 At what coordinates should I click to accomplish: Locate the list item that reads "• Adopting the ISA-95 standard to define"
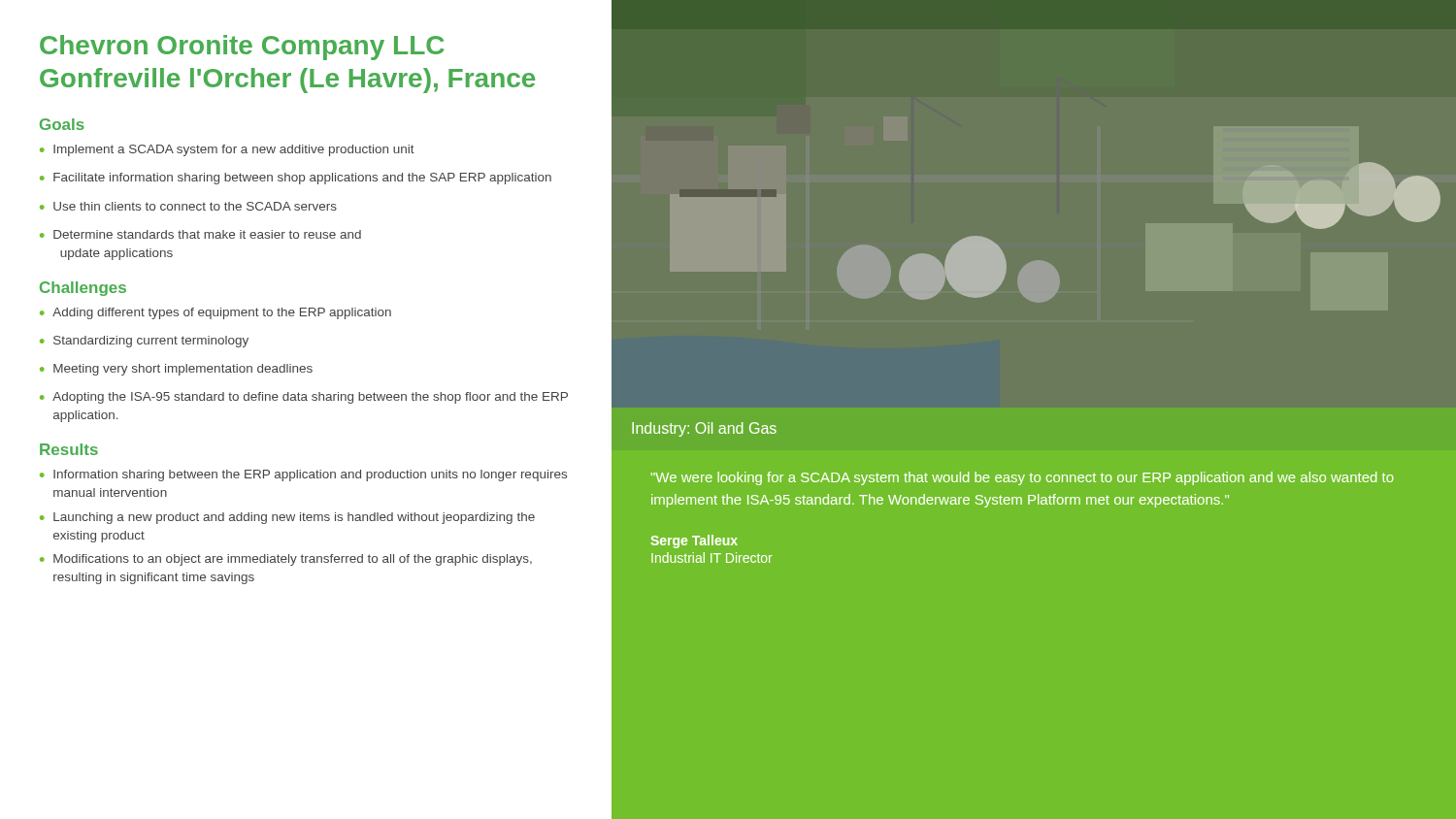tap(306, 407)
